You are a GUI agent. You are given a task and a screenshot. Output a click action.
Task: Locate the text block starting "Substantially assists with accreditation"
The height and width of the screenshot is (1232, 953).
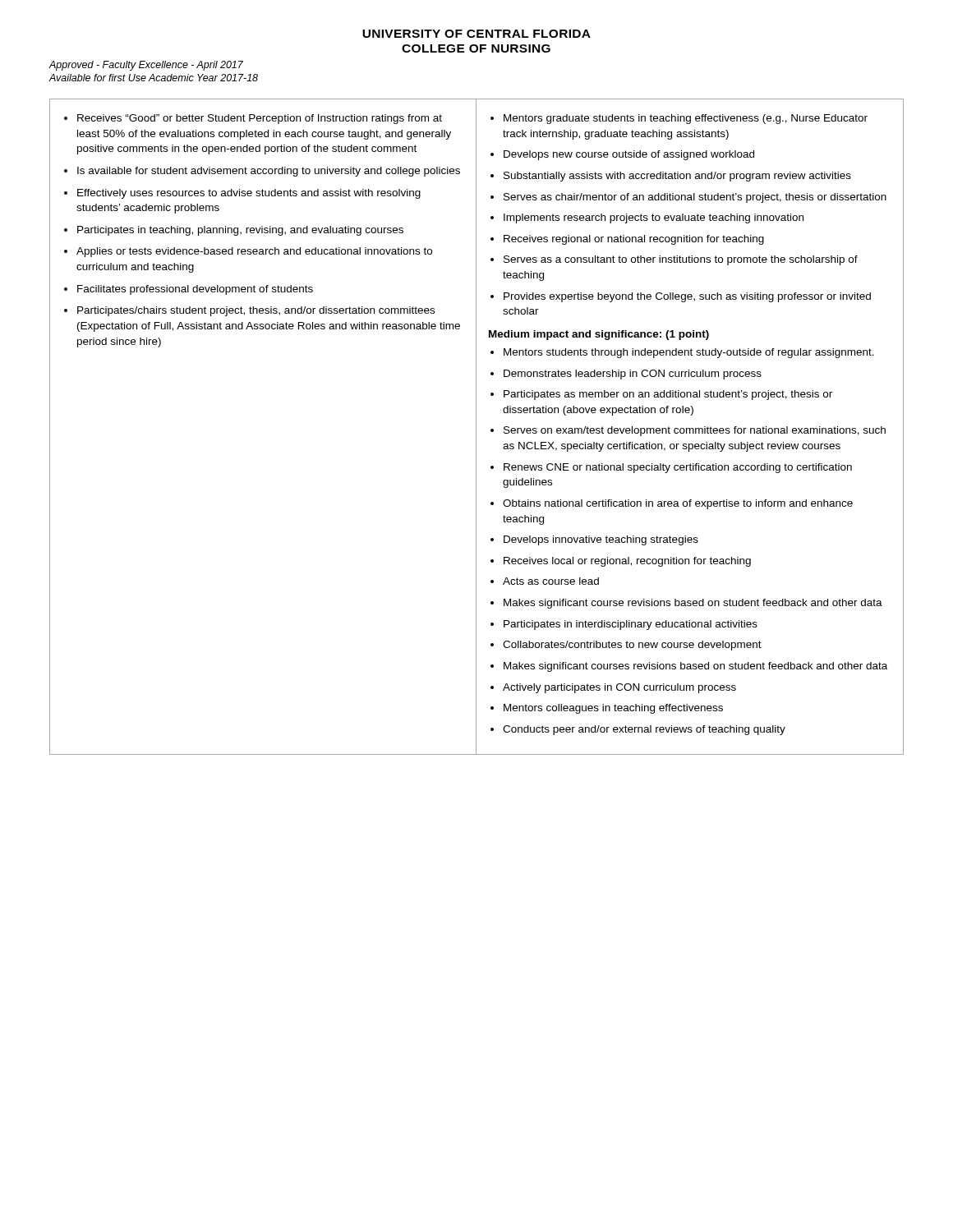(697, 176)
